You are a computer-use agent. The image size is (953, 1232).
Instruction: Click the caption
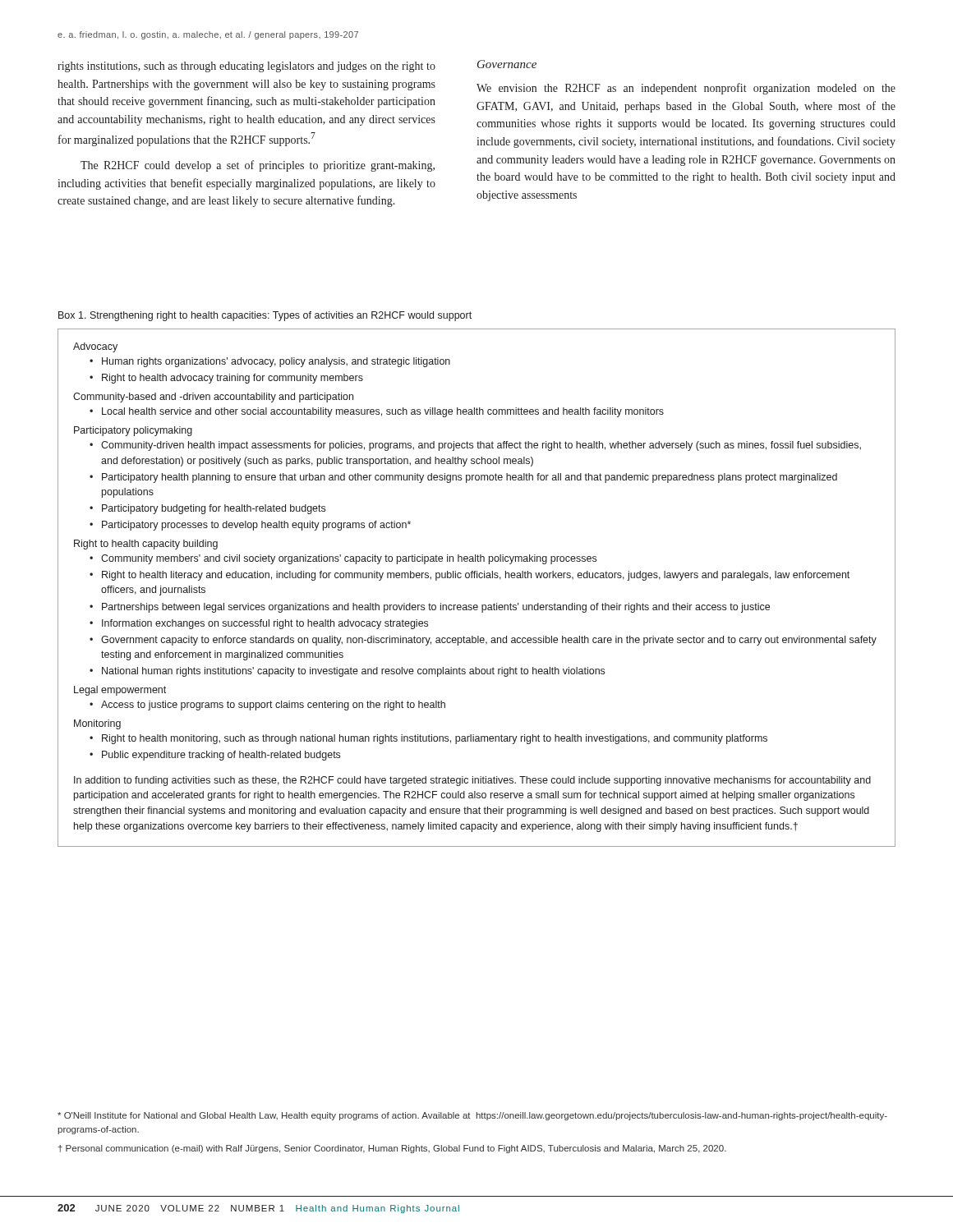coord(265,315)
